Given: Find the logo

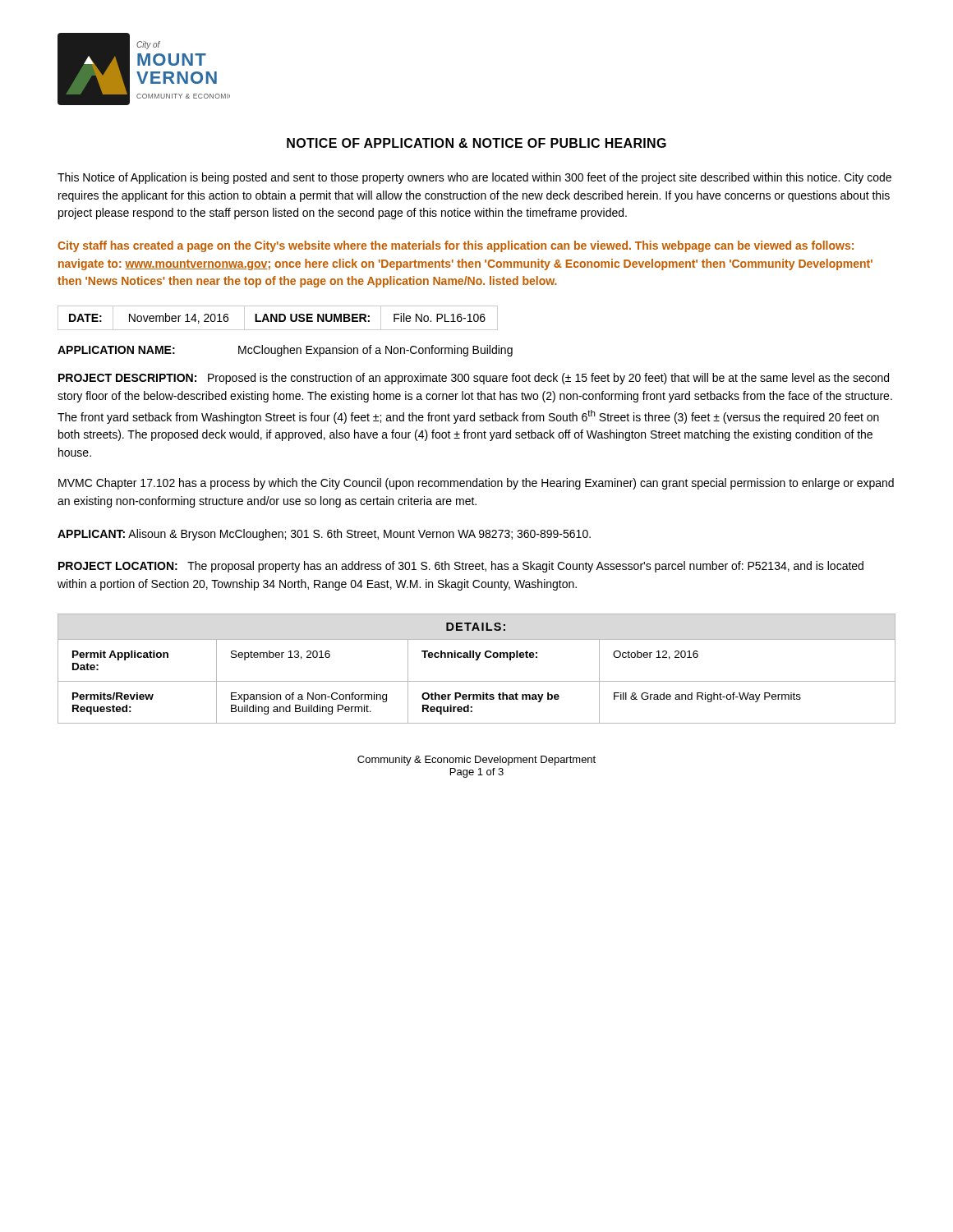Looking at the screenshot, I should point(476,73).
